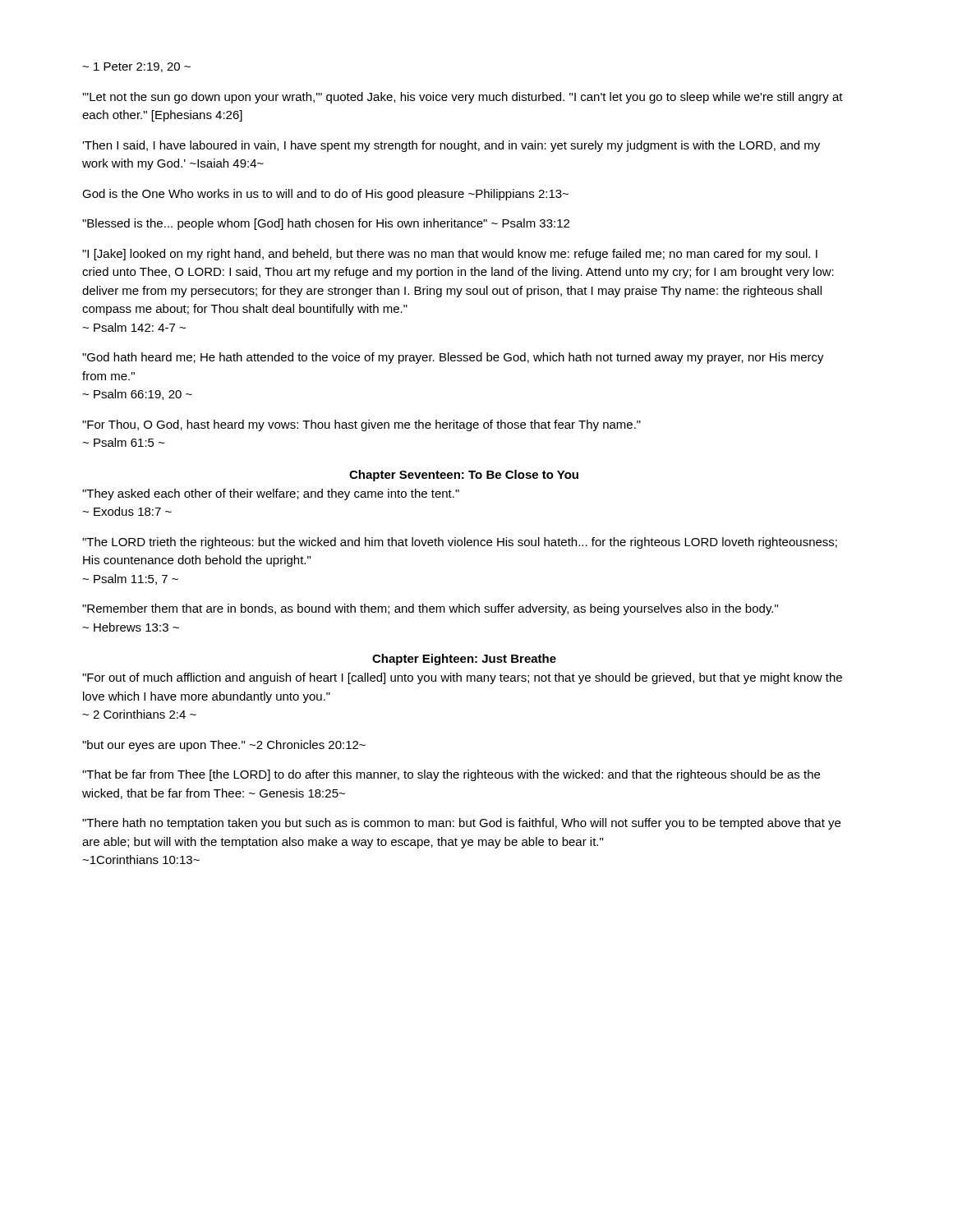Where does it say "~ 1 Peter 2:19, 20 ~"?
Screen dimensions: 1232x953
[x=137, y=66]
